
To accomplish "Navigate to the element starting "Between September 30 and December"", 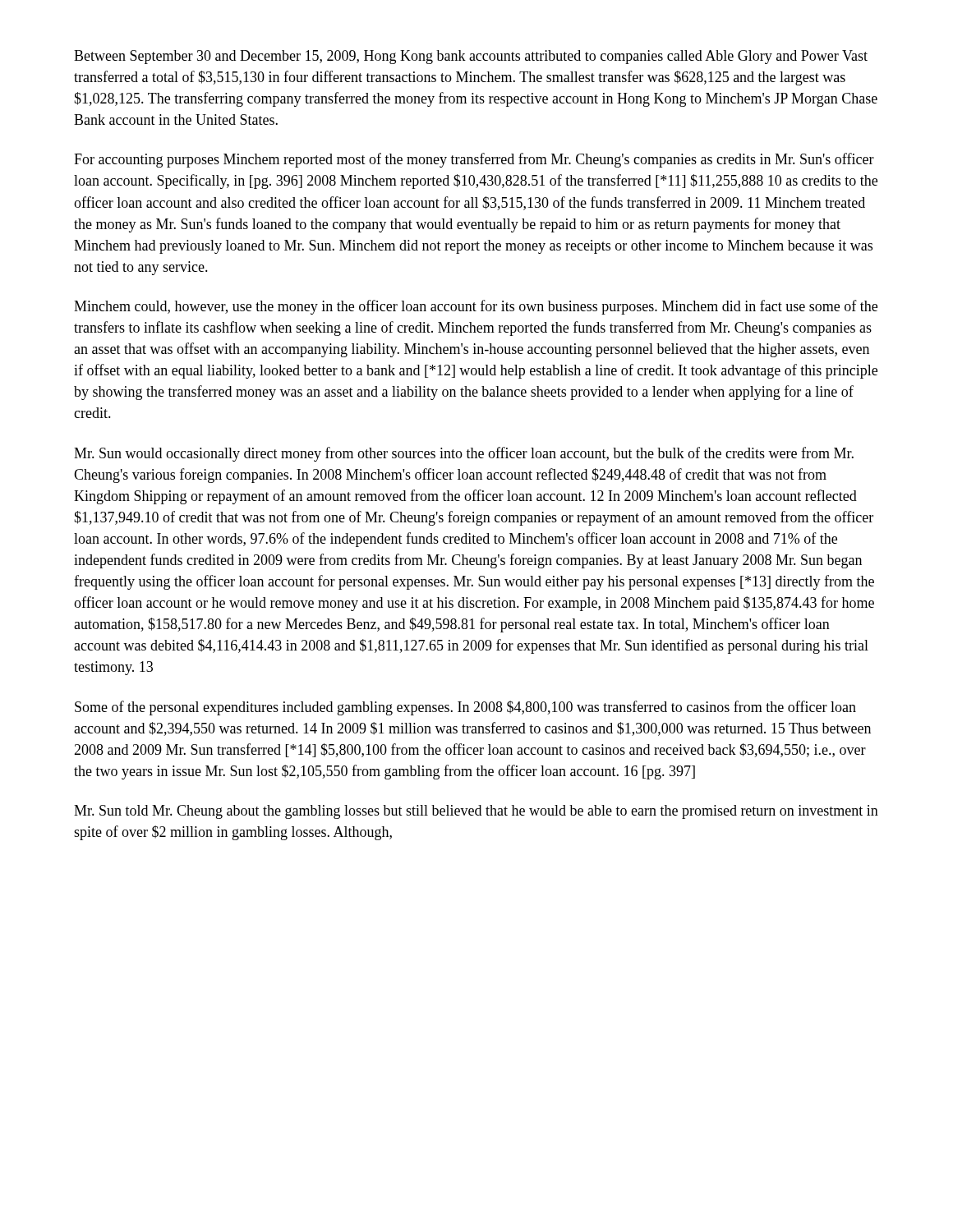I will point(476,88).
